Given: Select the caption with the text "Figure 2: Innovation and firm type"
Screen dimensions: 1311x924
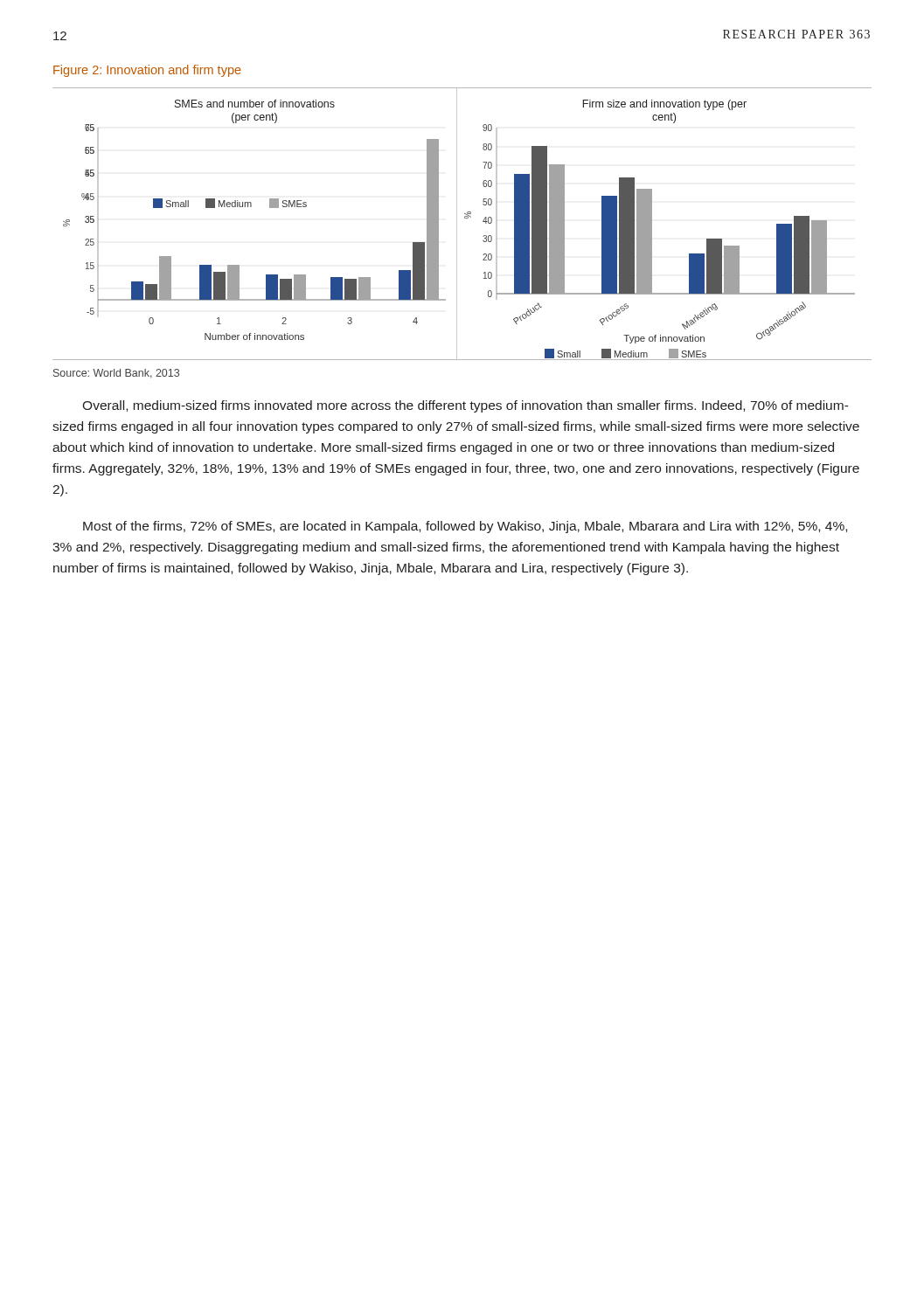Looking at the screenshot, I should coord(147,70).
